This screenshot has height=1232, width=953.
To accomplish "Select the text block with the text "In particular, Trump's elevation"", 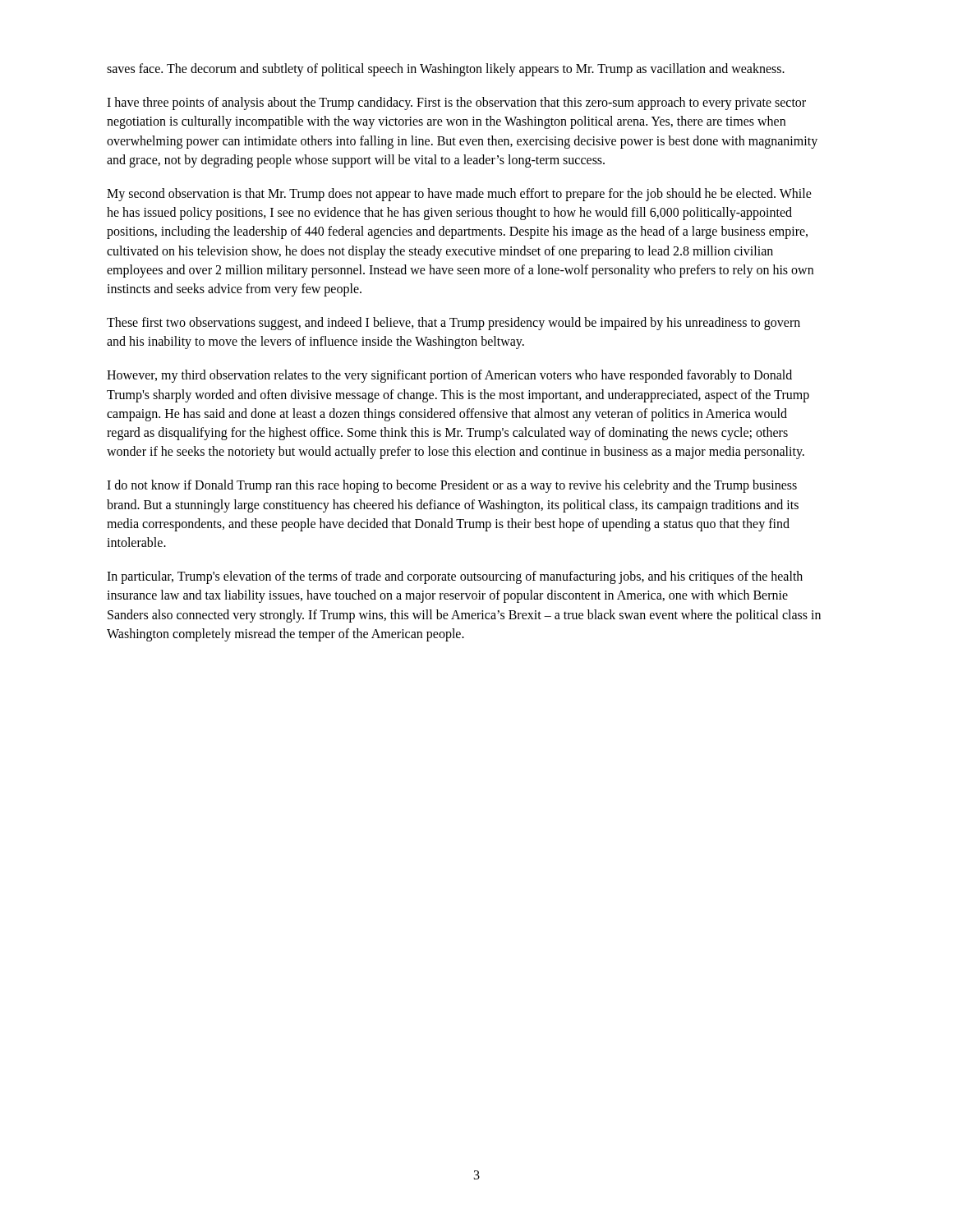I will pos(464,605).
